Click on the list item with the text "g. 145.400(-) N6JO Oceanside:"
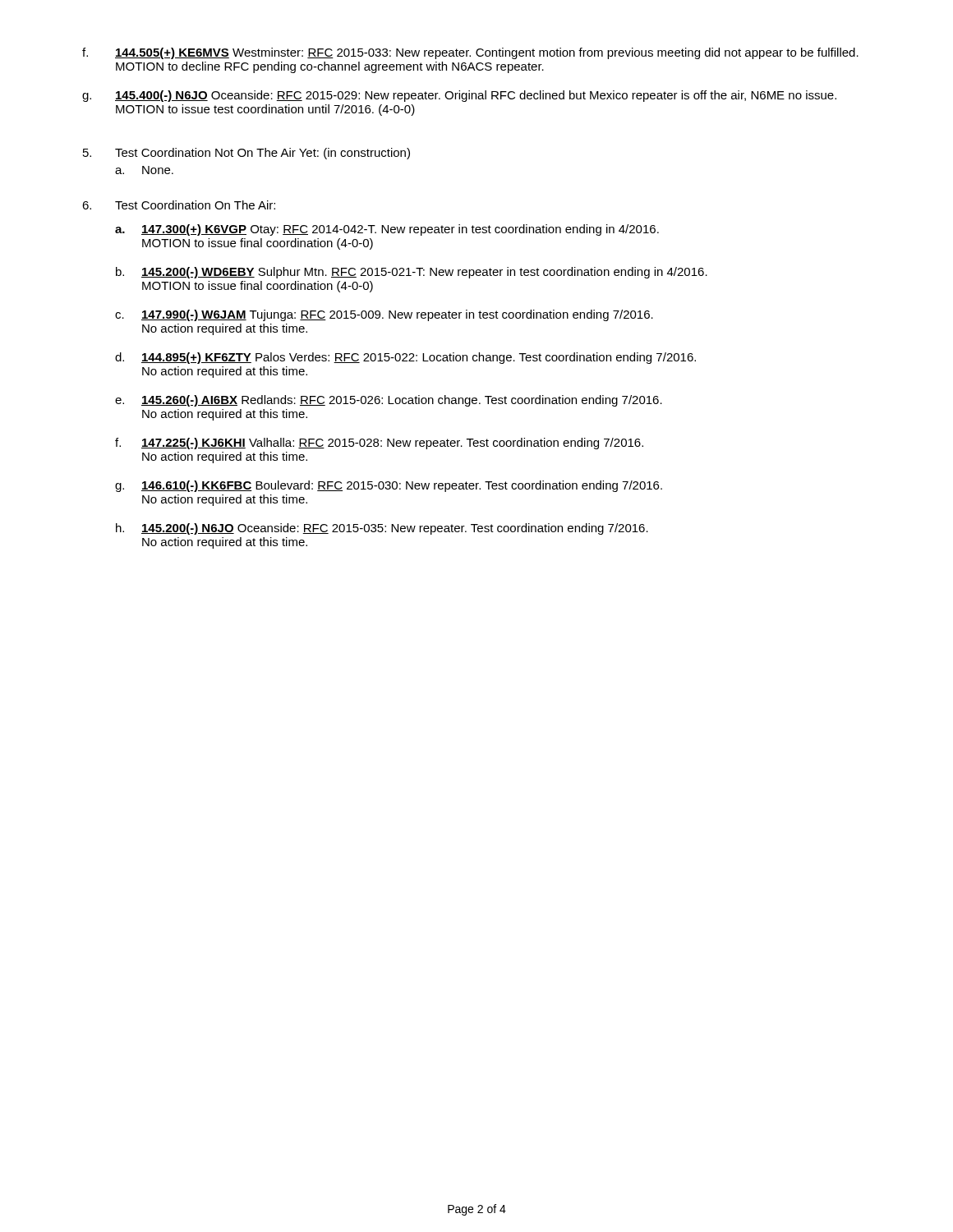This screenshot has height=1232, width=953. pos(481,102)
